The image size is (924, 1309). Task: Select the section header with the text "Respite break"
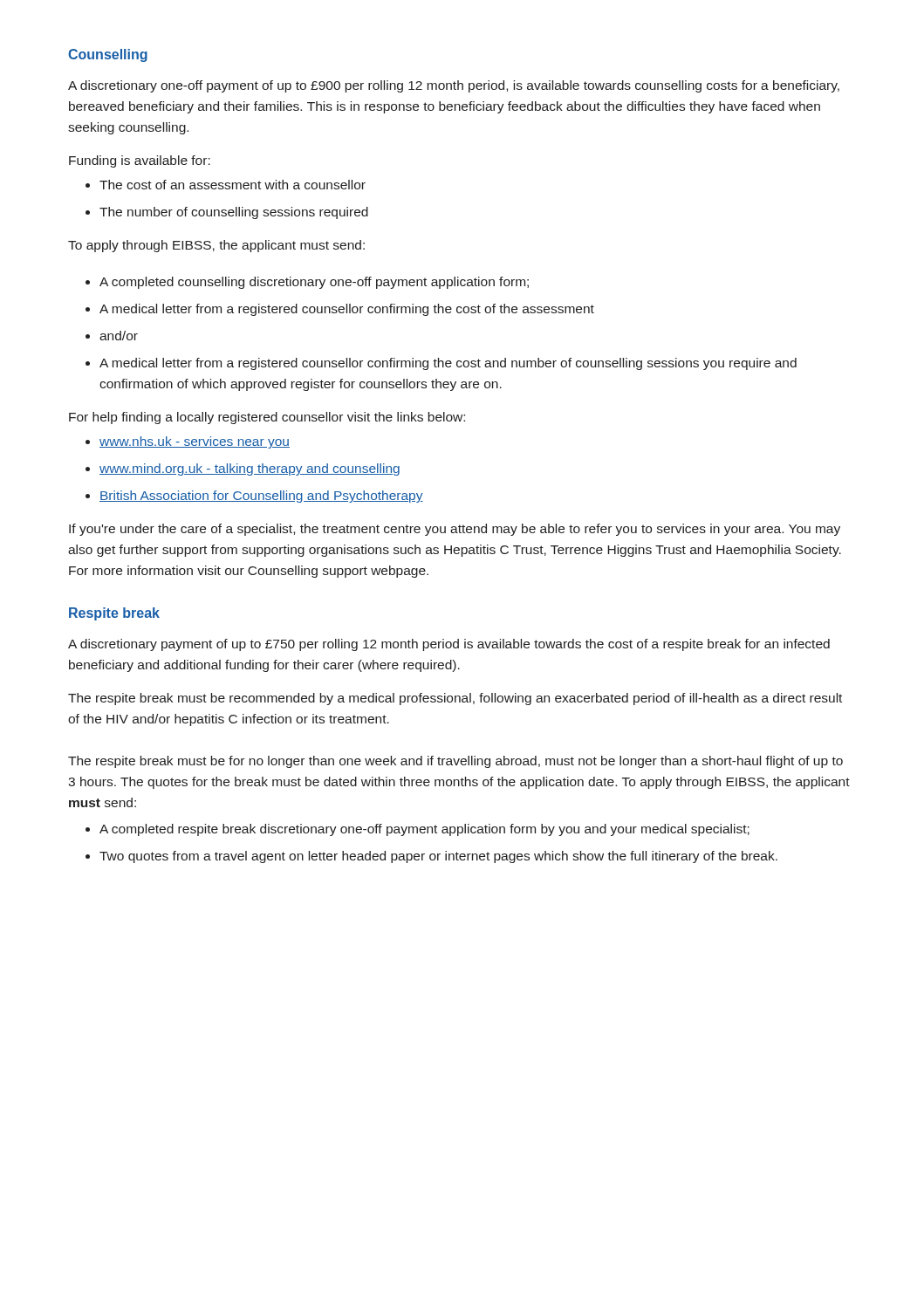tap(114, 613)
